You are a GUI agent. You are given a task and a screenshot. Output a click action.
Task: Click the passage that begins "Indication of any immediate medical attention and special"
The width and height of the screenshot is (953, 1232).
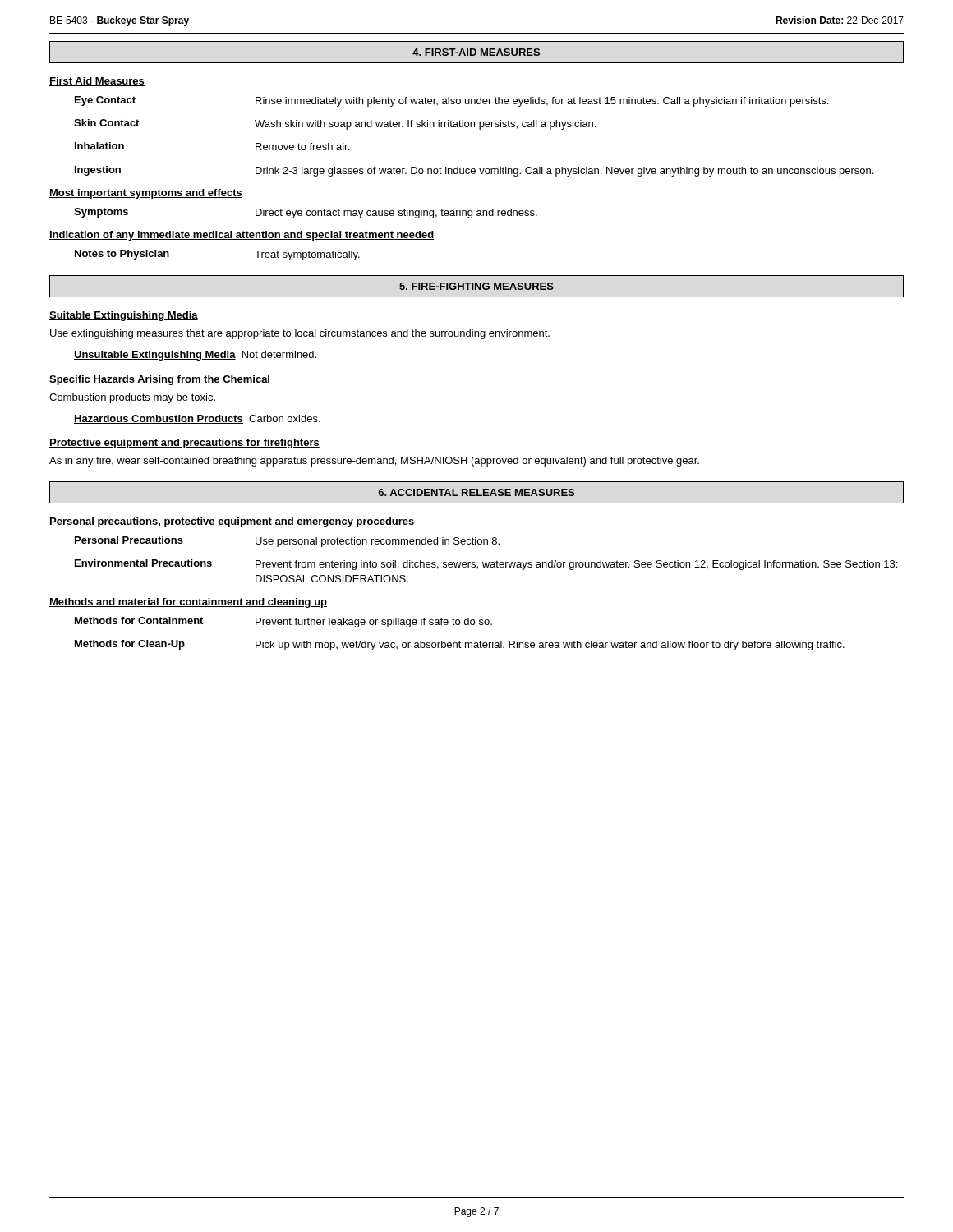coord(242,234)
